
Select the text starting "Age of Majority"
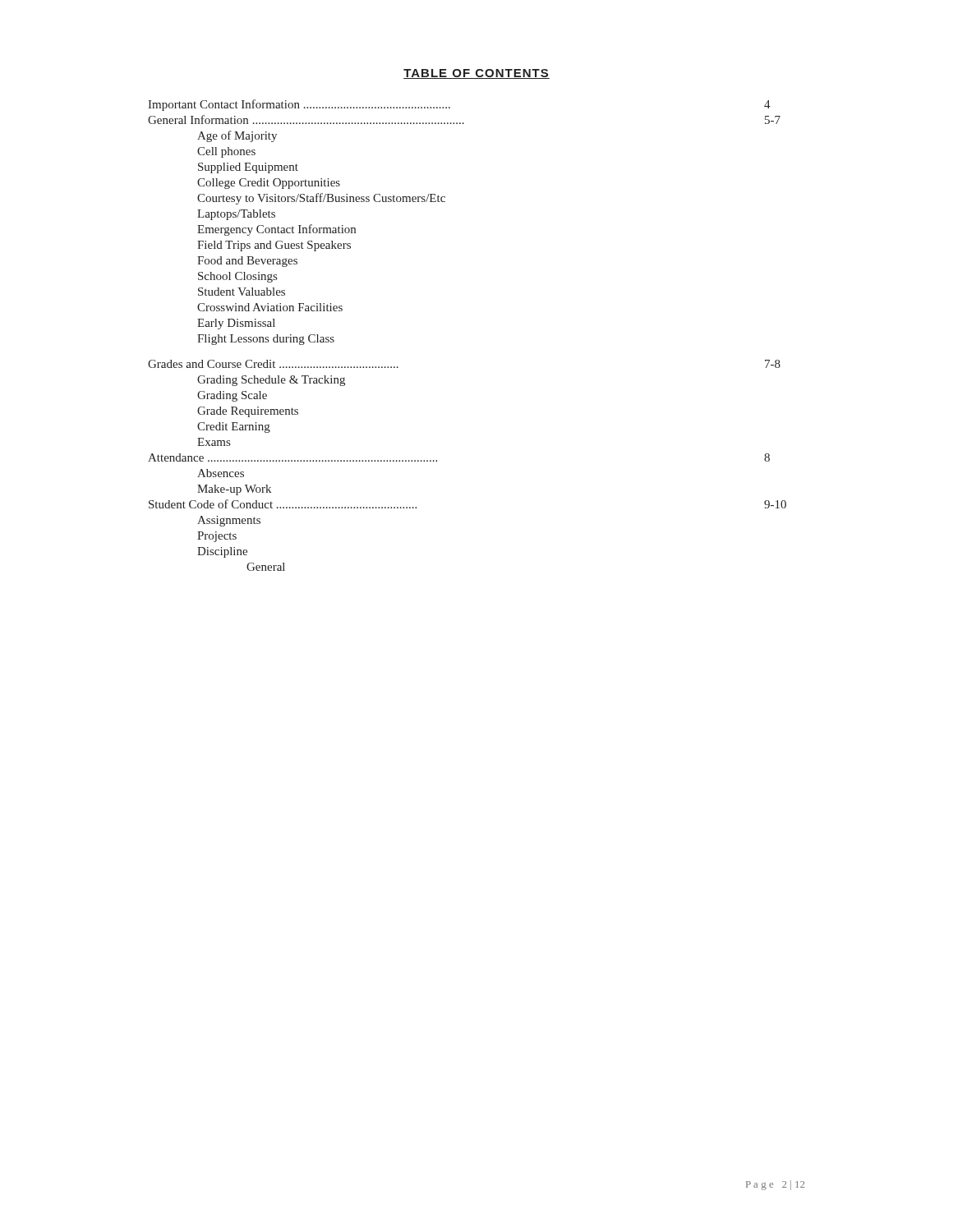click(x=237, y=136)
